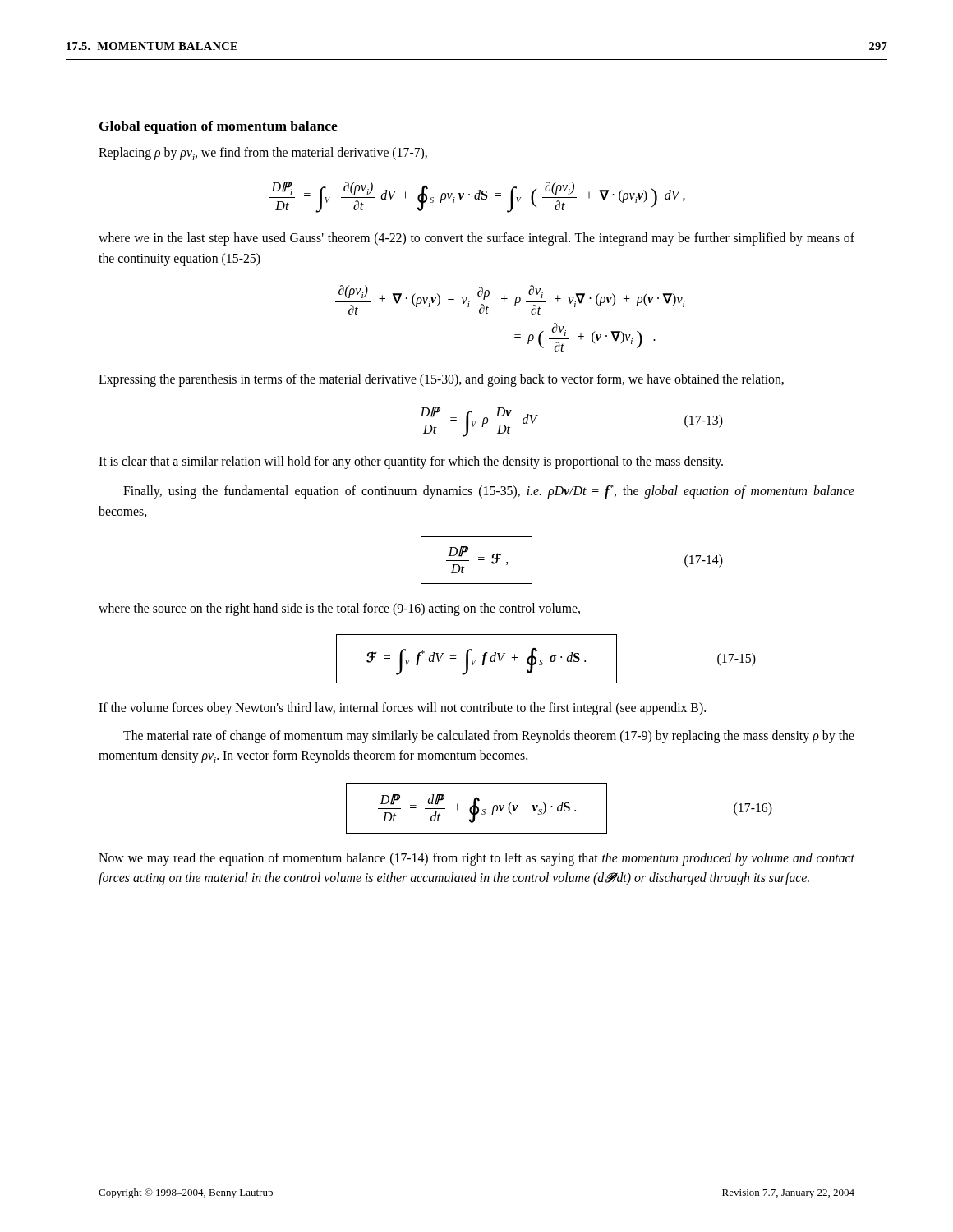Select the text starting "where we in the last step have used"

coord(476,248)
